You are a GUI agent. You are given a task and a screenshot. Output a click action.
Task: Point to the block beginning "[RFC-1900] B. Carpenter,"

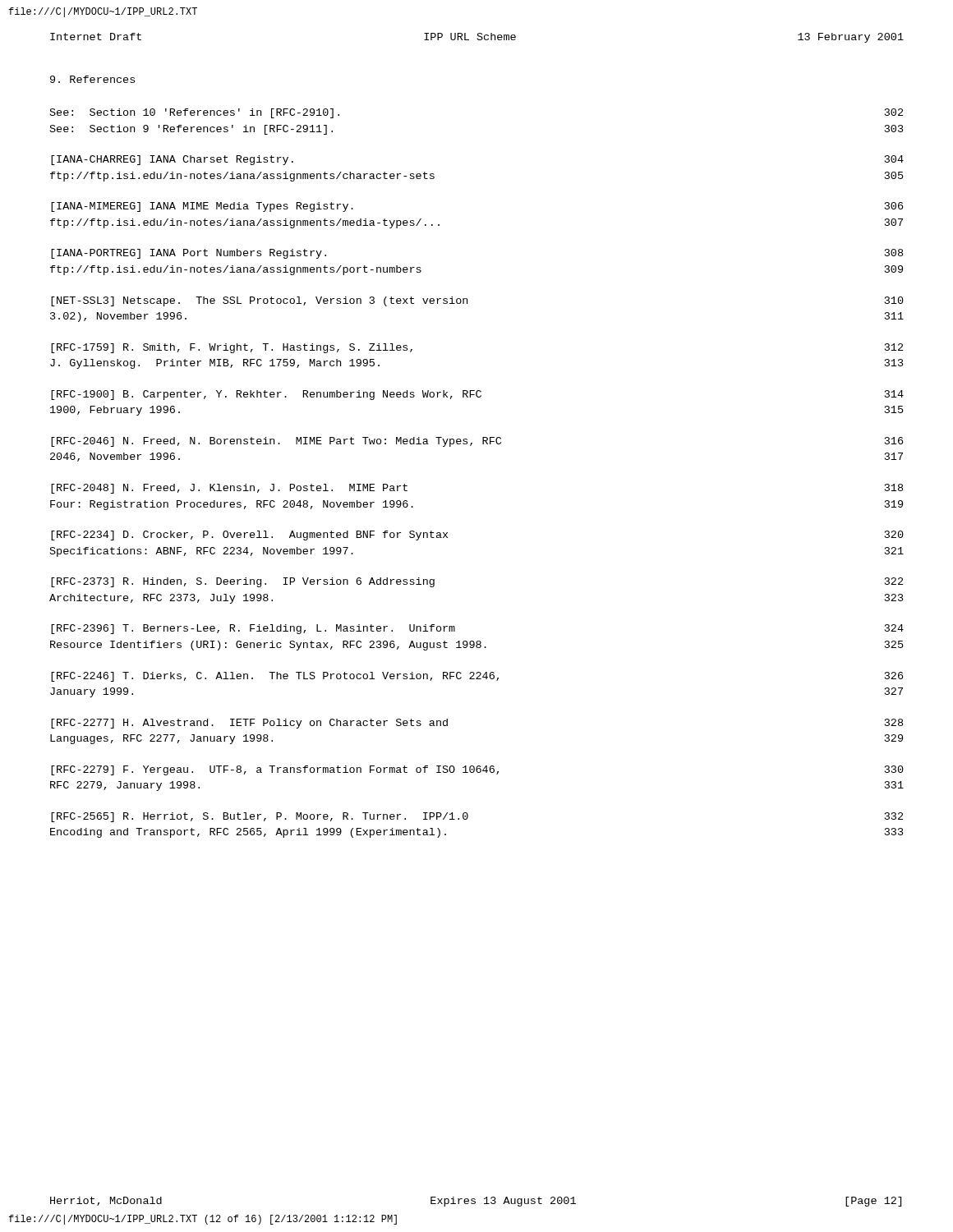pyautogui.click(x=476, y=403)
